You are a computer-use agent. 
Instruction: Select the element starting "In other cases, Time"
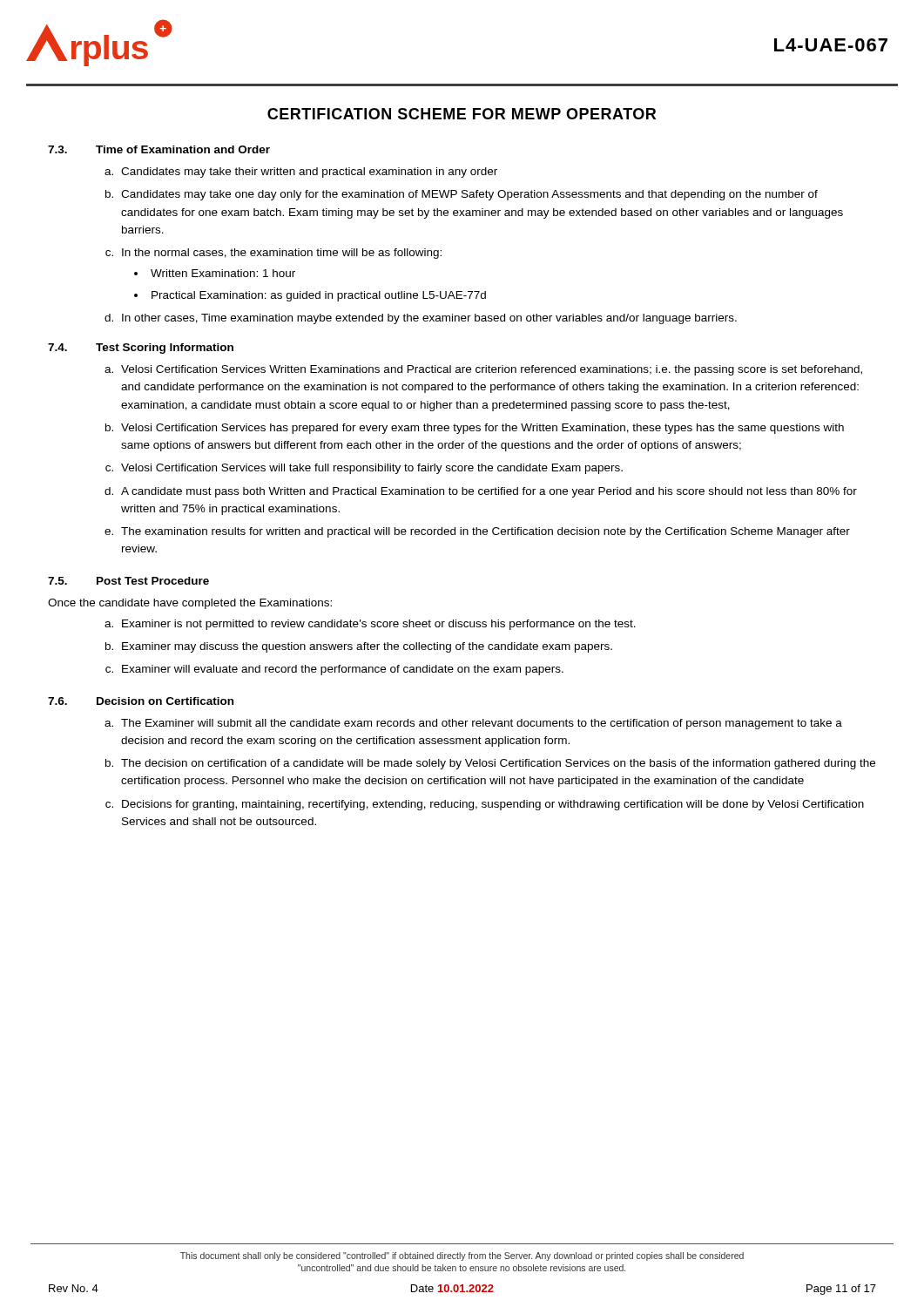(429, 317)
